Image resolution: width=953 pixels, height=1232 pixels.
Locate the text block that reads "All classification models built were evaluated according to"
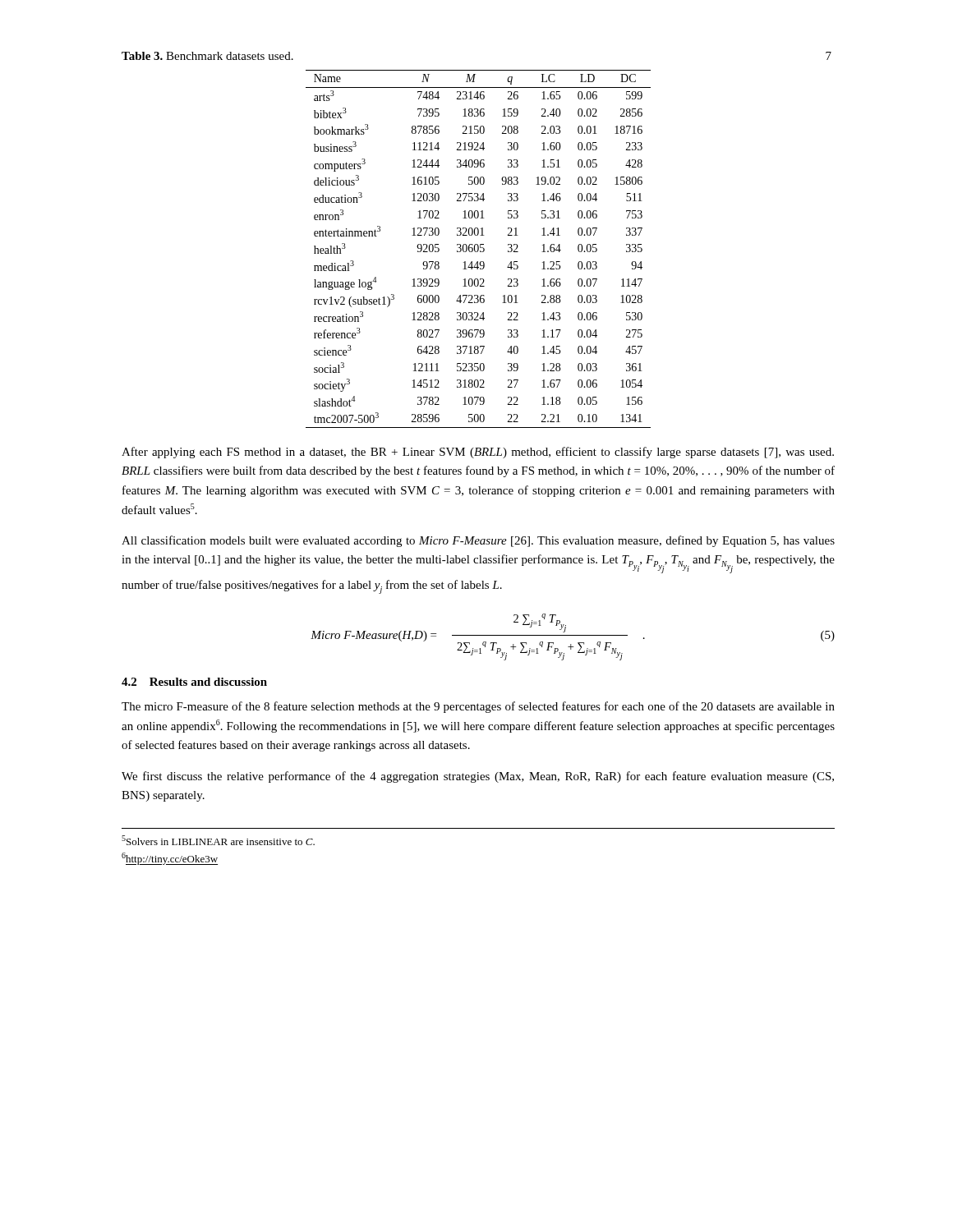tap(478, 564)
